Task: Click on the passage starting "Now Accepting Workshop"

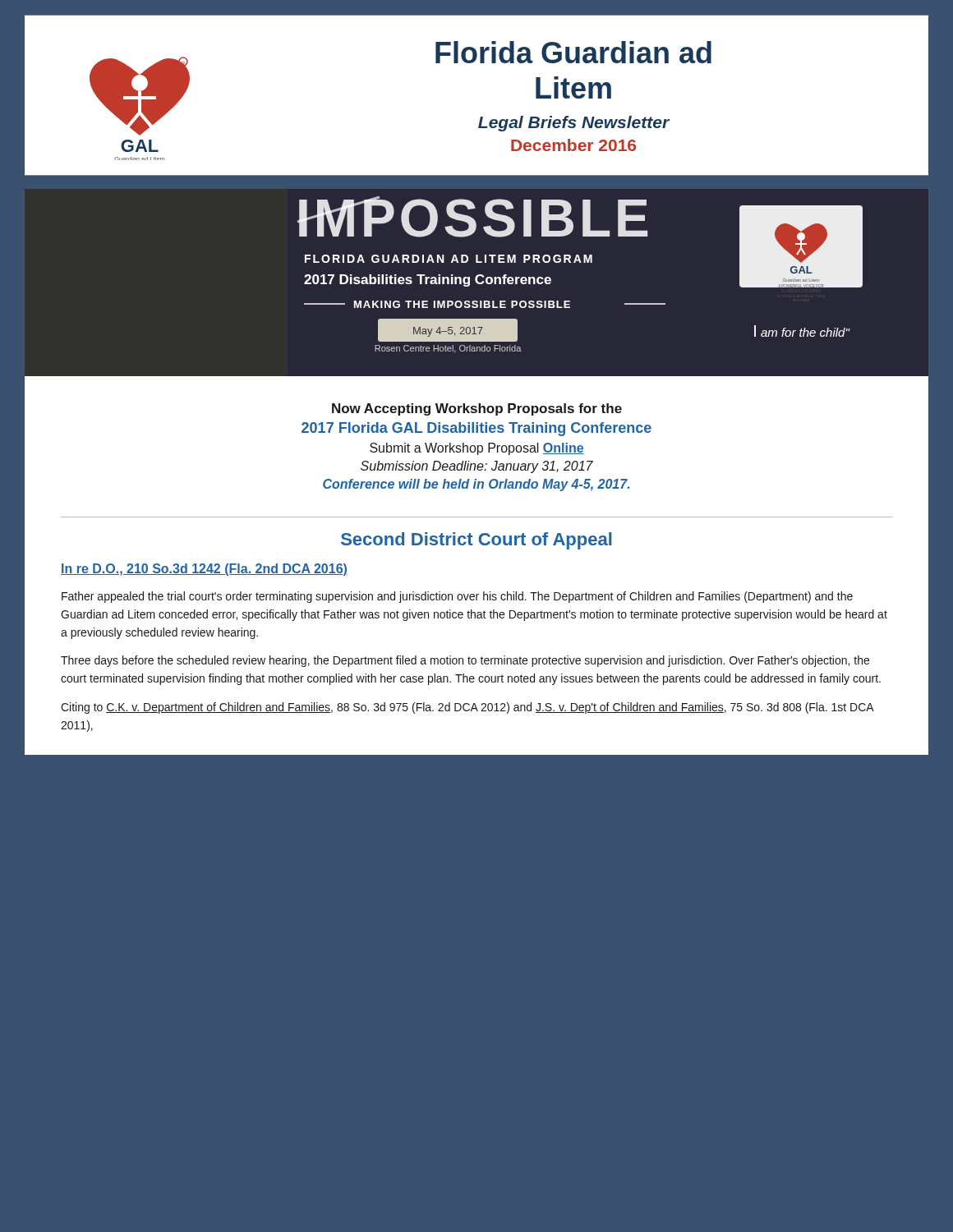Action: 476,446
